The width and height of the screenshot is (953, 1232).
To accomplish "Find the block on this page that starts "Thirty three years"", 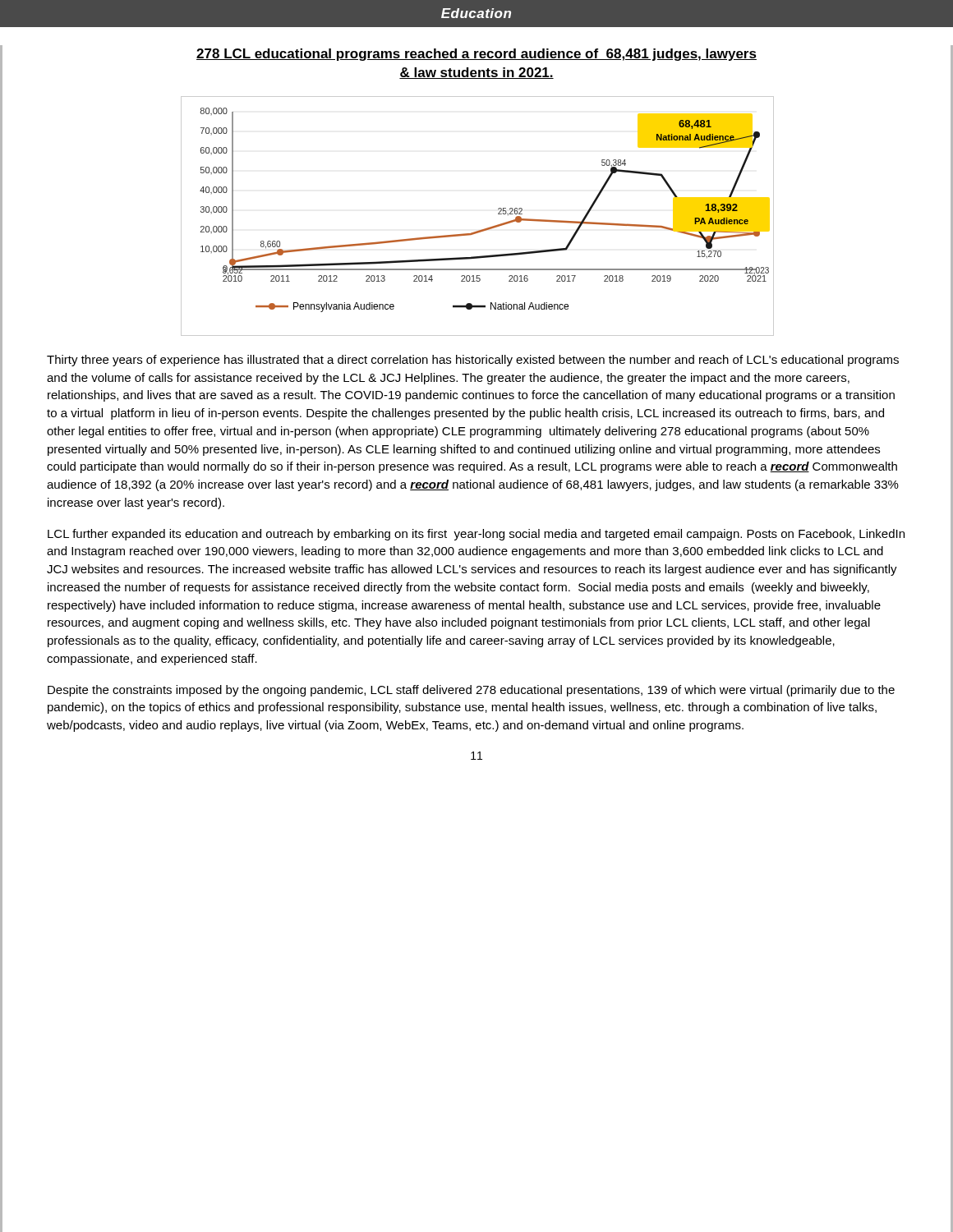I will coord(473,431).
